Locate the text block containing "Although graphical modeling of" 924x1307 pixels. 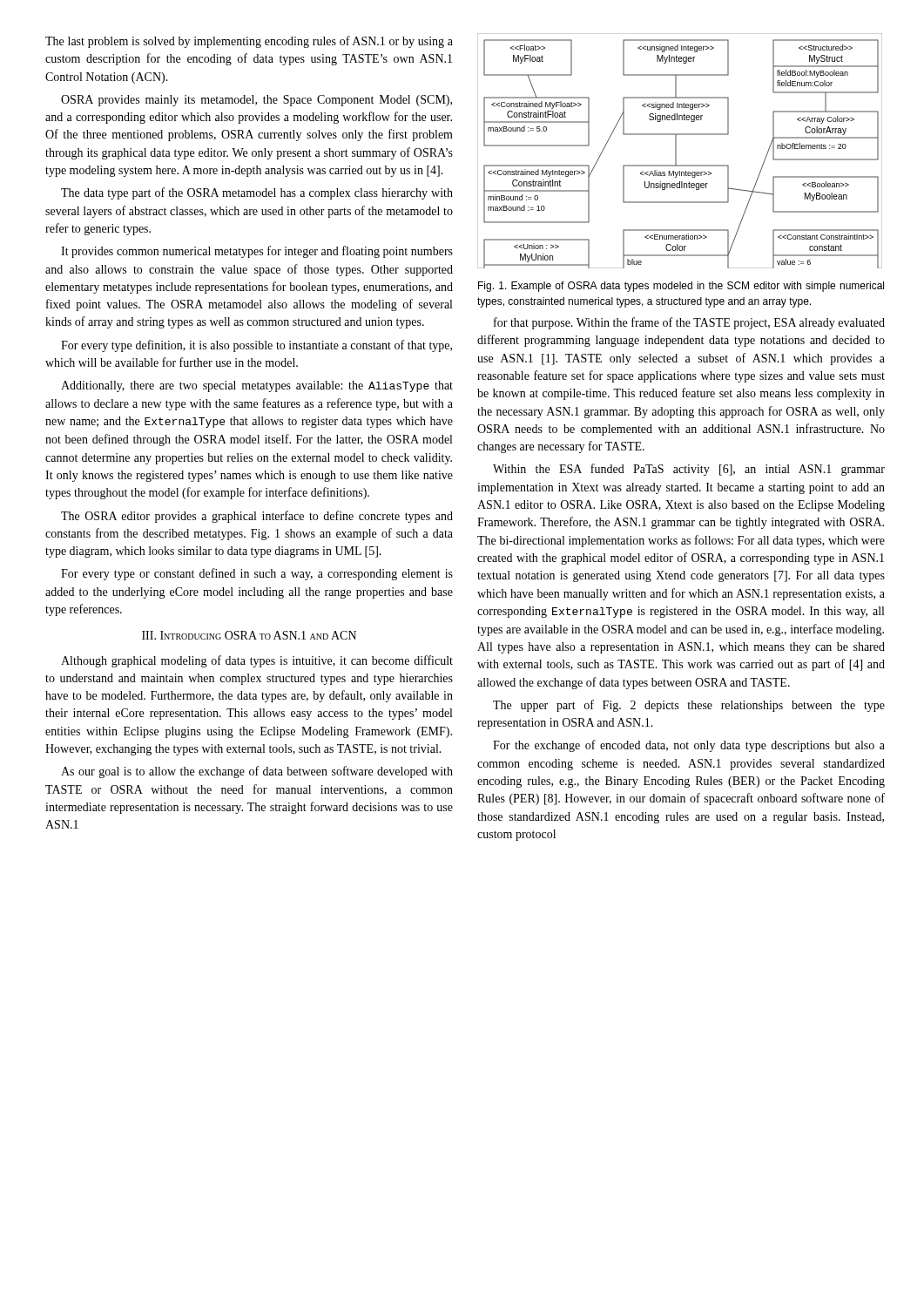pos(249,705)
